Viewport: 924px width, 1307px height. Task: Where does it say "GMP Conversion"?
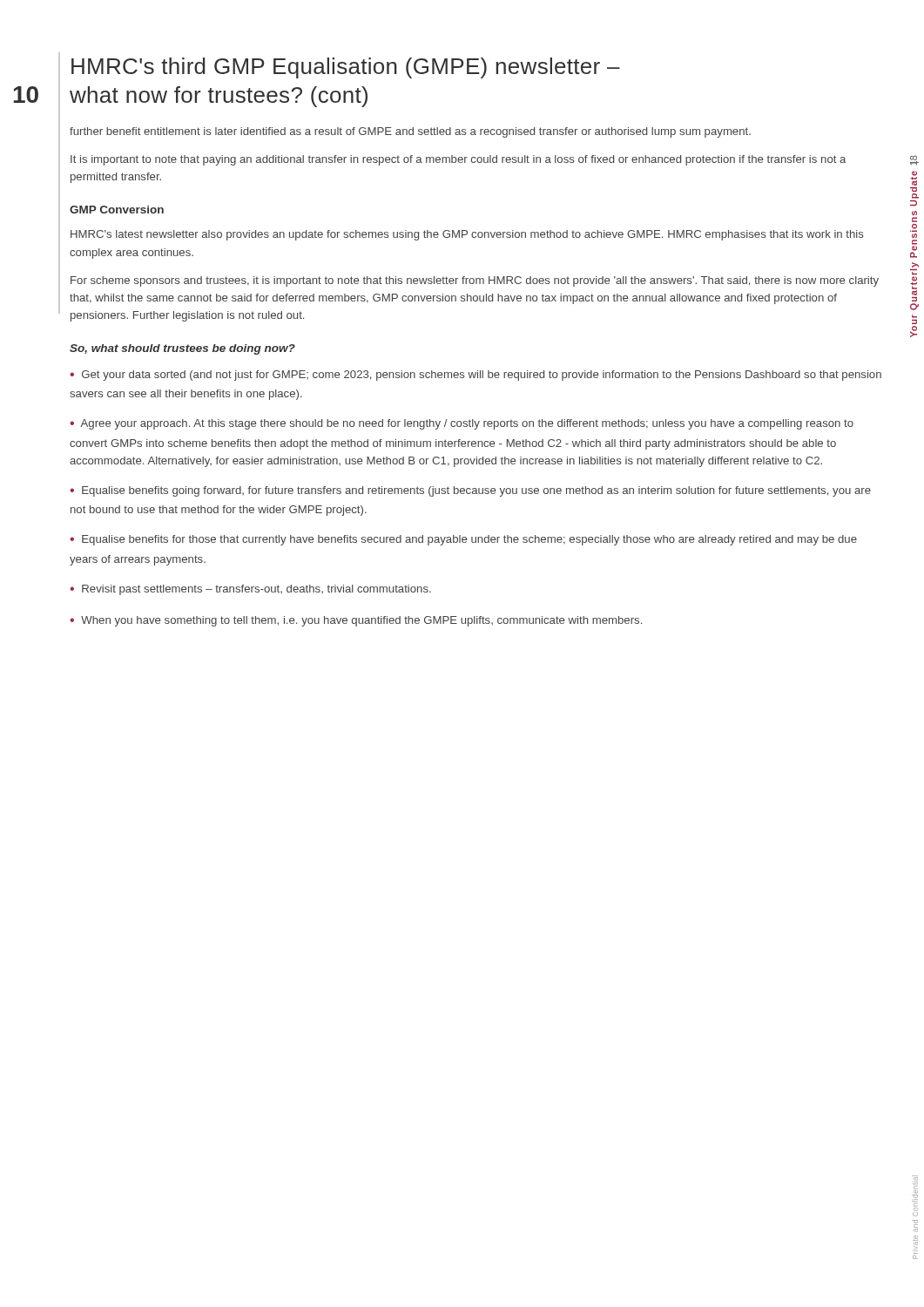click(117, 210)
